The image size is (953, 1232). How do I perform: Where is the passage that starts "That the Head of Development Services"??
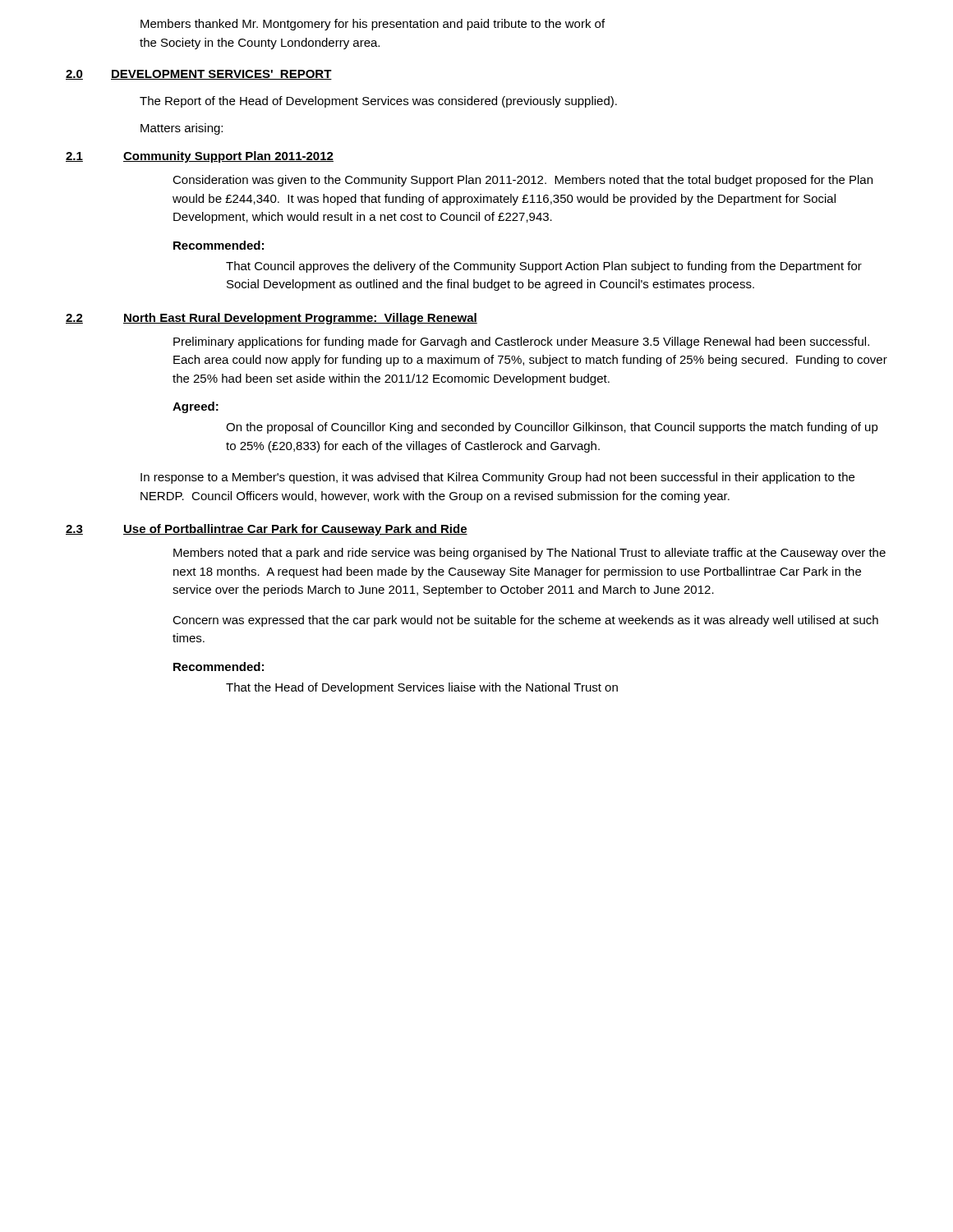[x=422, y=687]
